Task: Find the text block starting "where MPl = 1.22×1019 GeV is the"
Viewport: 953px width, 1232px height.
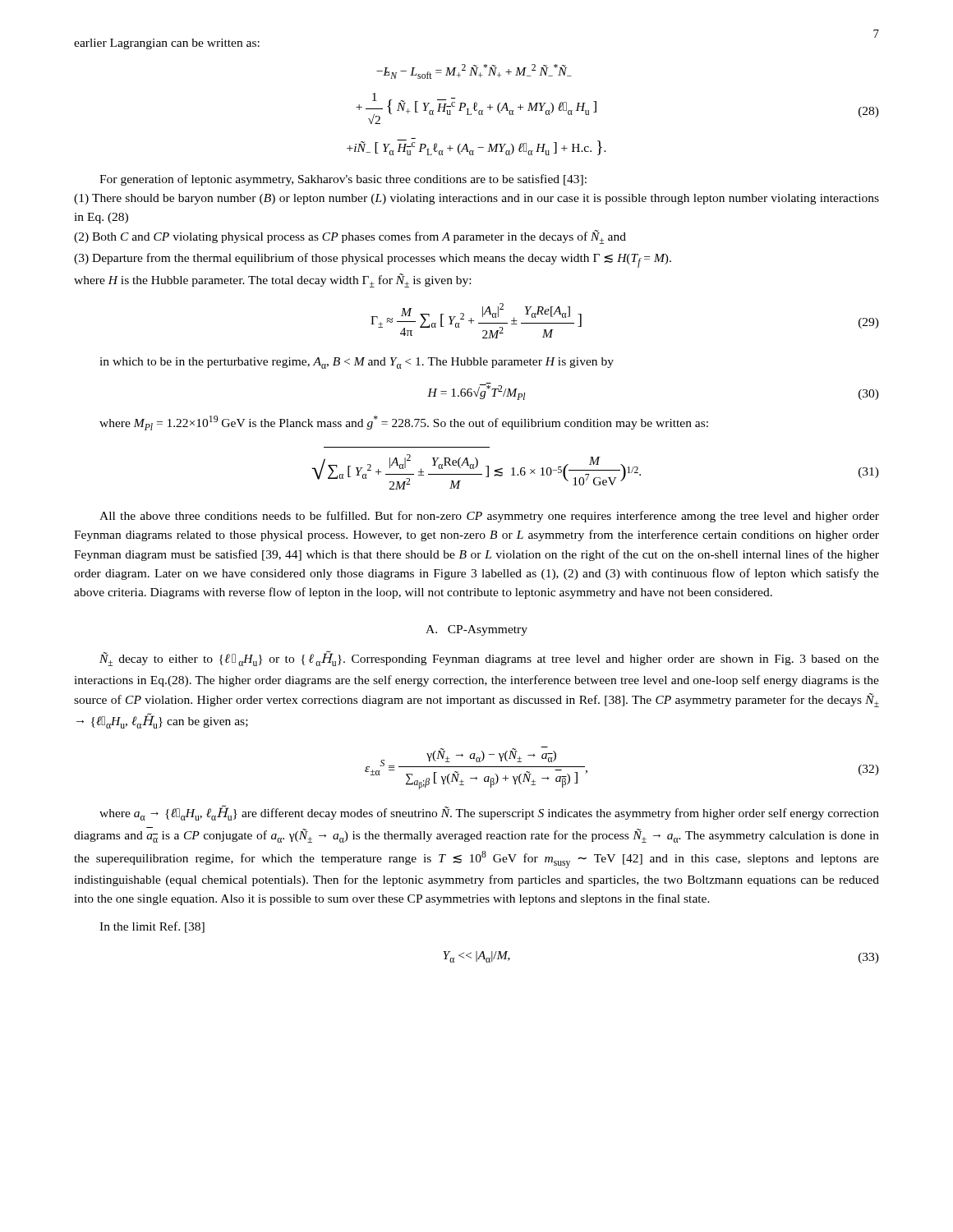Action: [404, 424]
